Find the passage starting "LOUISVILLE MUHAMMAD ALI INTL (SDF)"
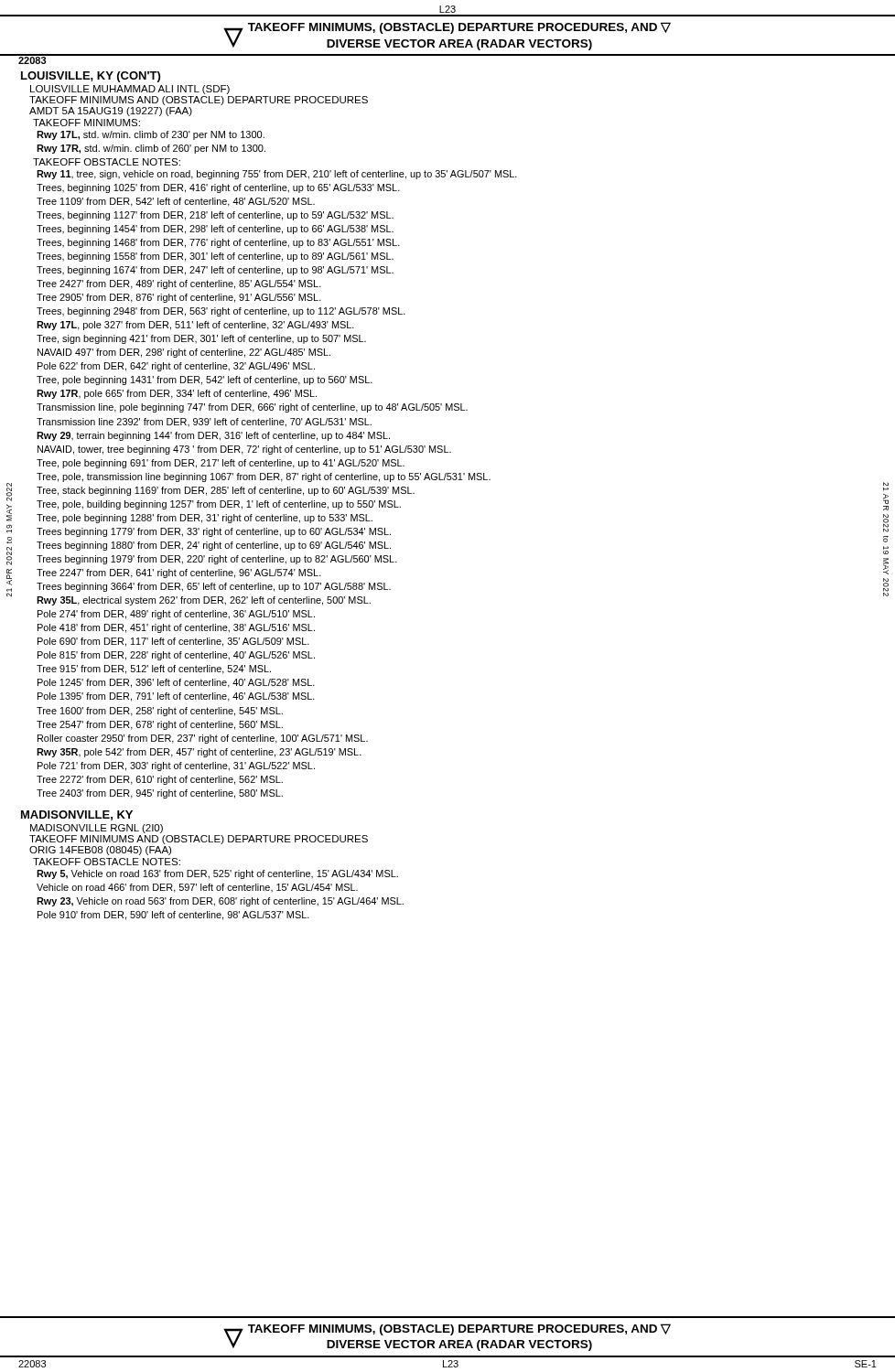 [x=130, y=89]
